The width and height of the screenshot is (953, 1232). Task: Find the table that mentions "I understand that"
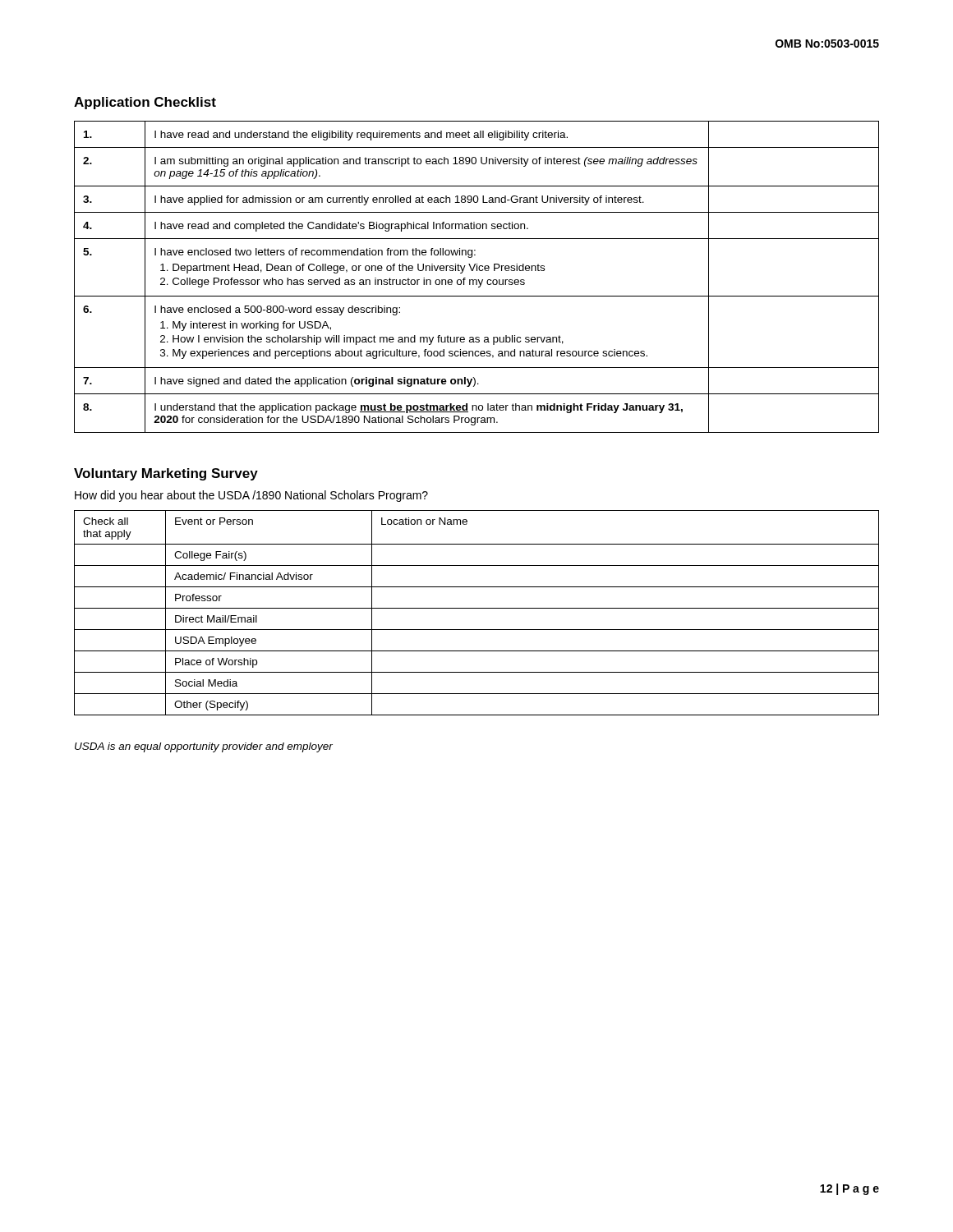point(476,277)
